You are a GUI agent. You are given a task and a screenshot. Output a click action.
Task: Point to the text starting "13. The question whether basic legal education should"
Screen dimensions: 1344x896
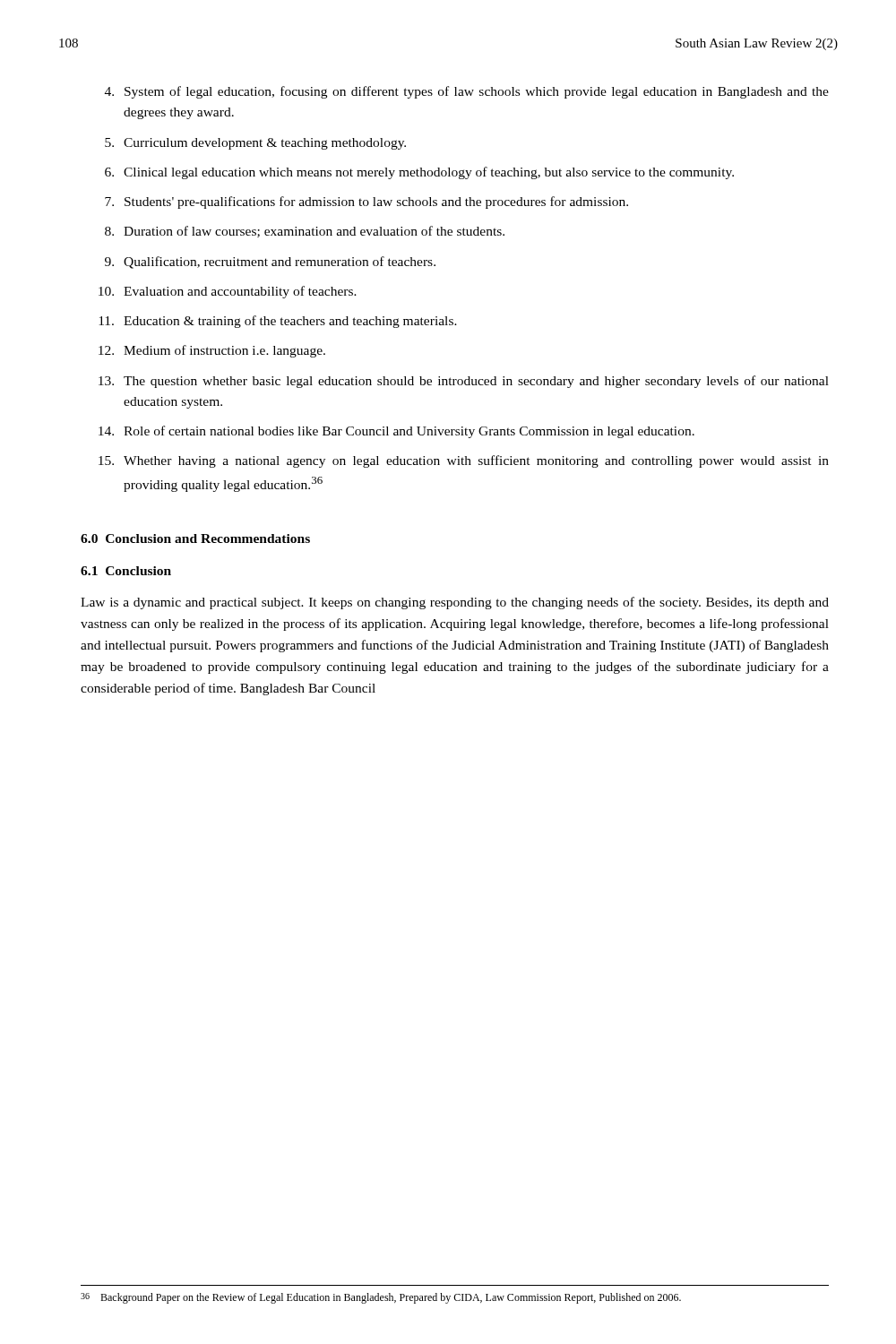[455, 390]
